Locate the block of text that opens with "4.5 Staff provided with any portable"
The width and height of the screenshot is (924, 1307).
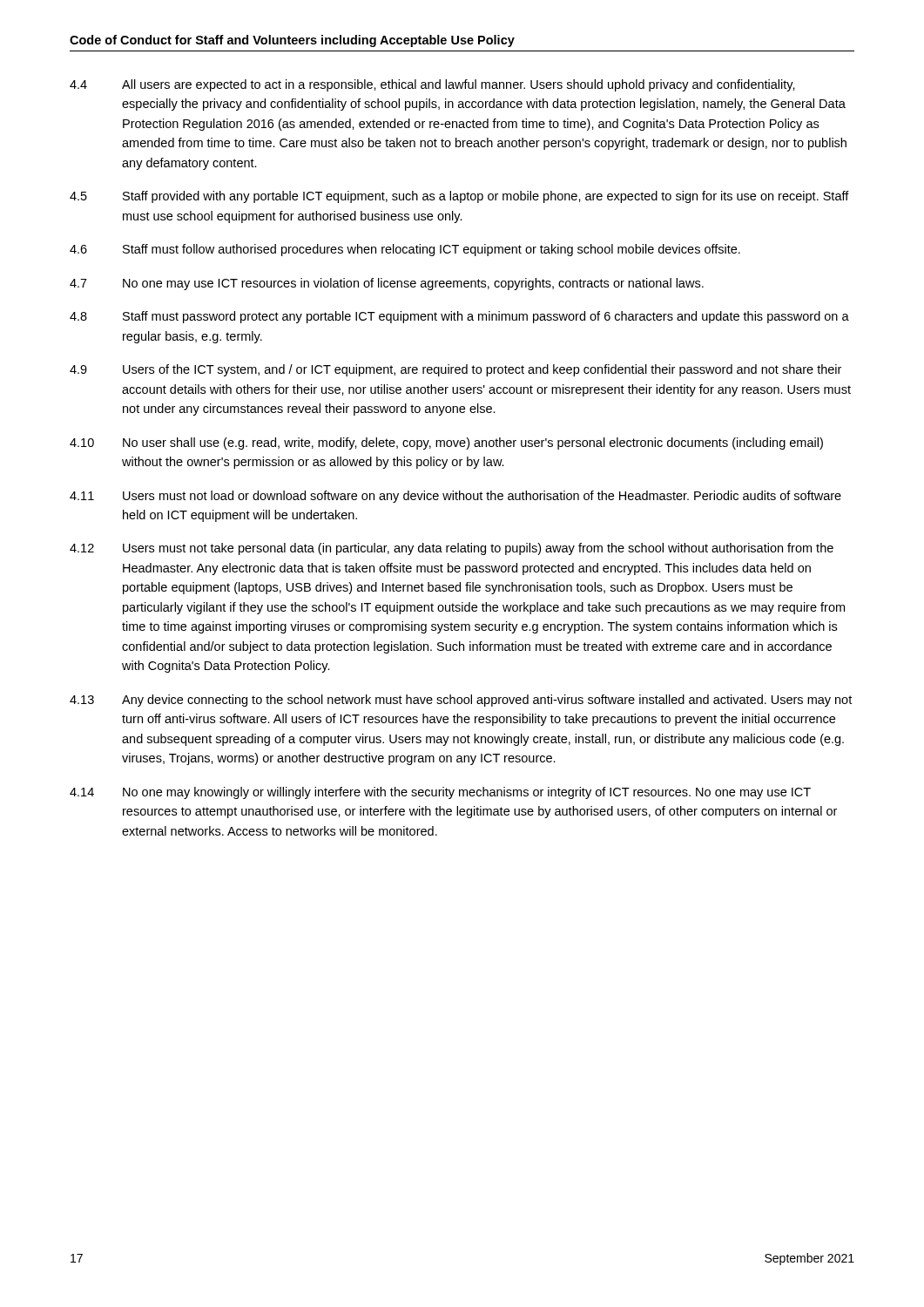[462, 206]
